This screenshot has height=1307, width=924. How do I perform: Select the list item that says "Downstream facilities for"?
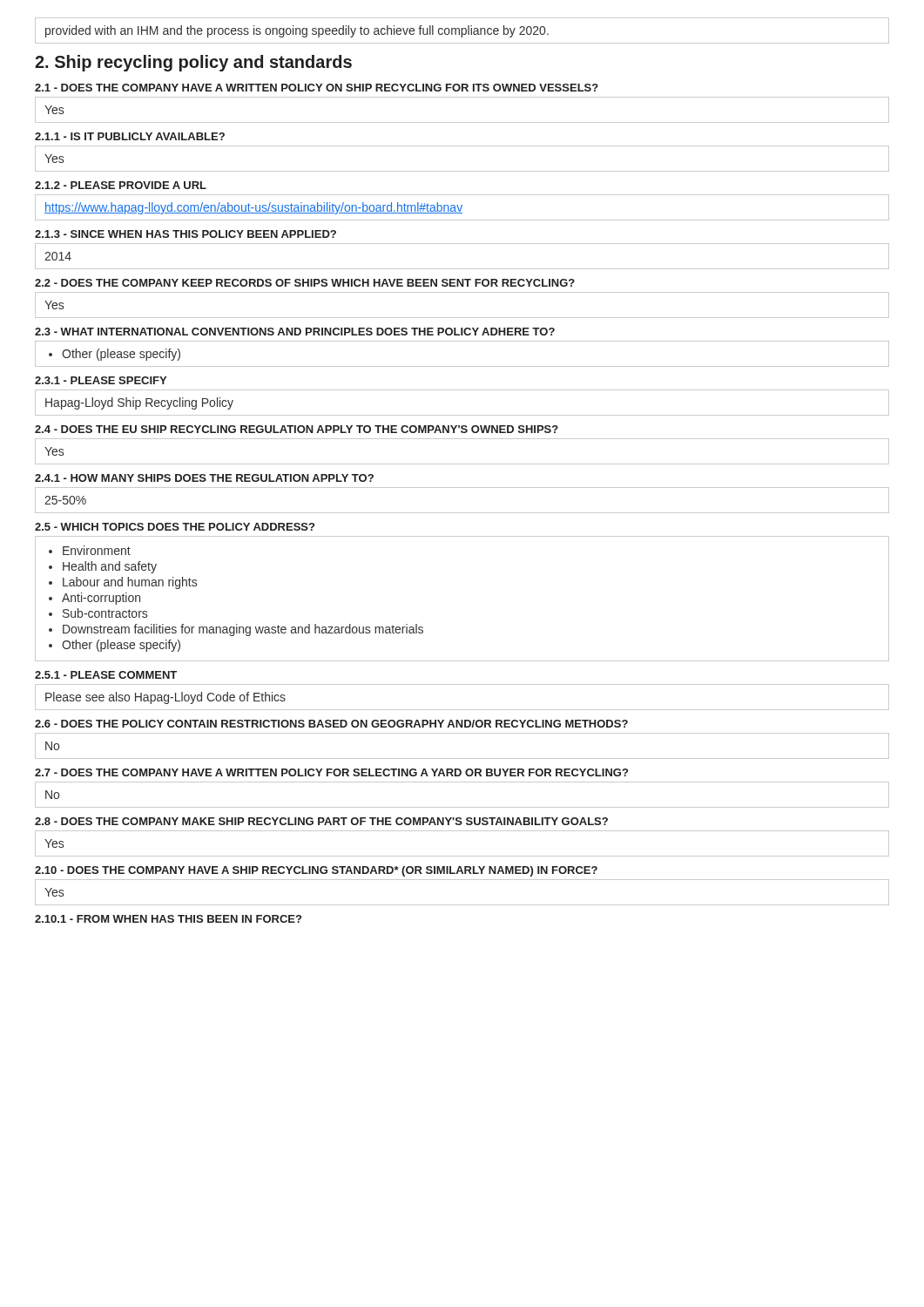(x=243, y=629)
